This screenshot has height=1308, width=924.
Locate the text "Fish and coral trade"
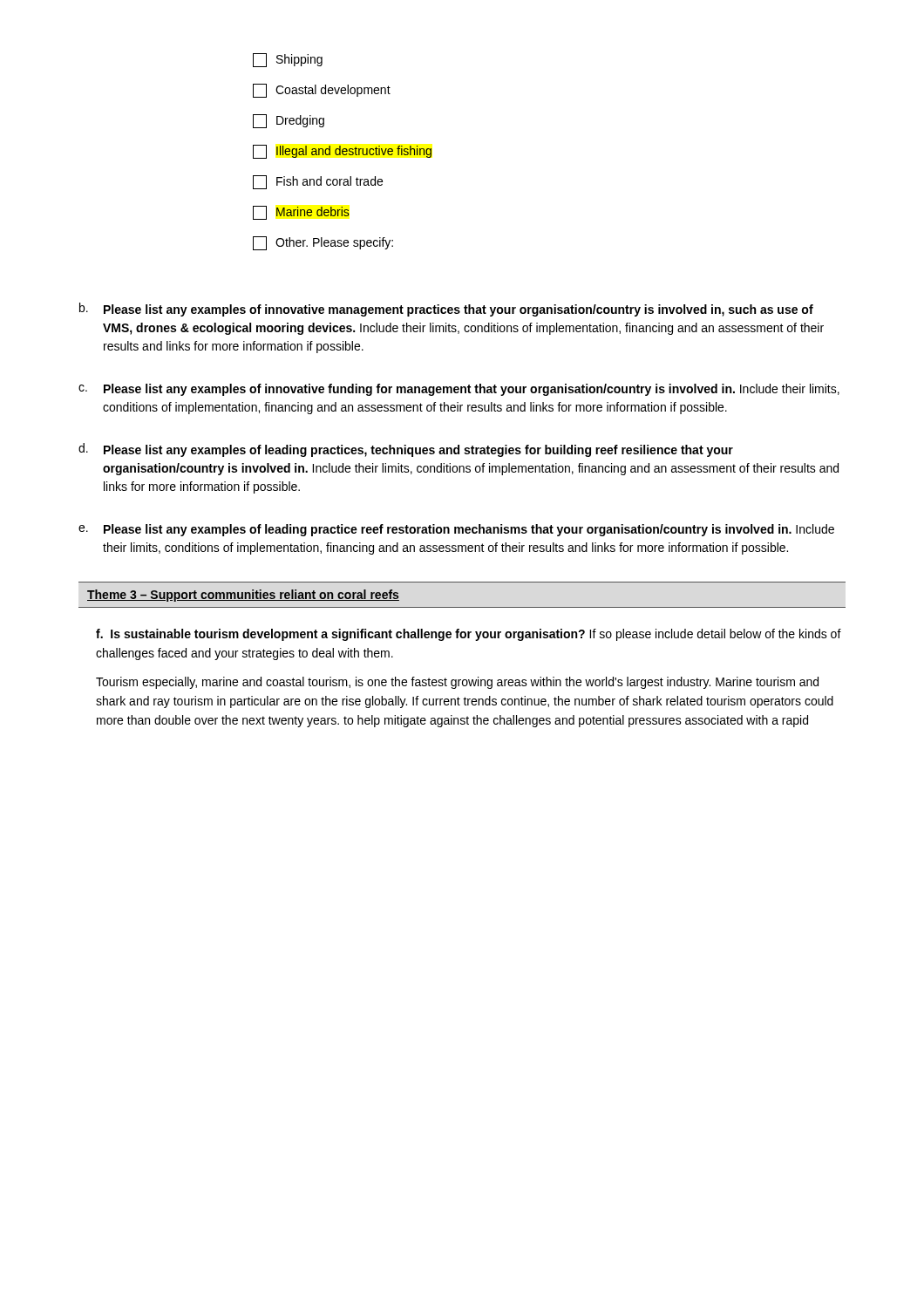(318, 182)
